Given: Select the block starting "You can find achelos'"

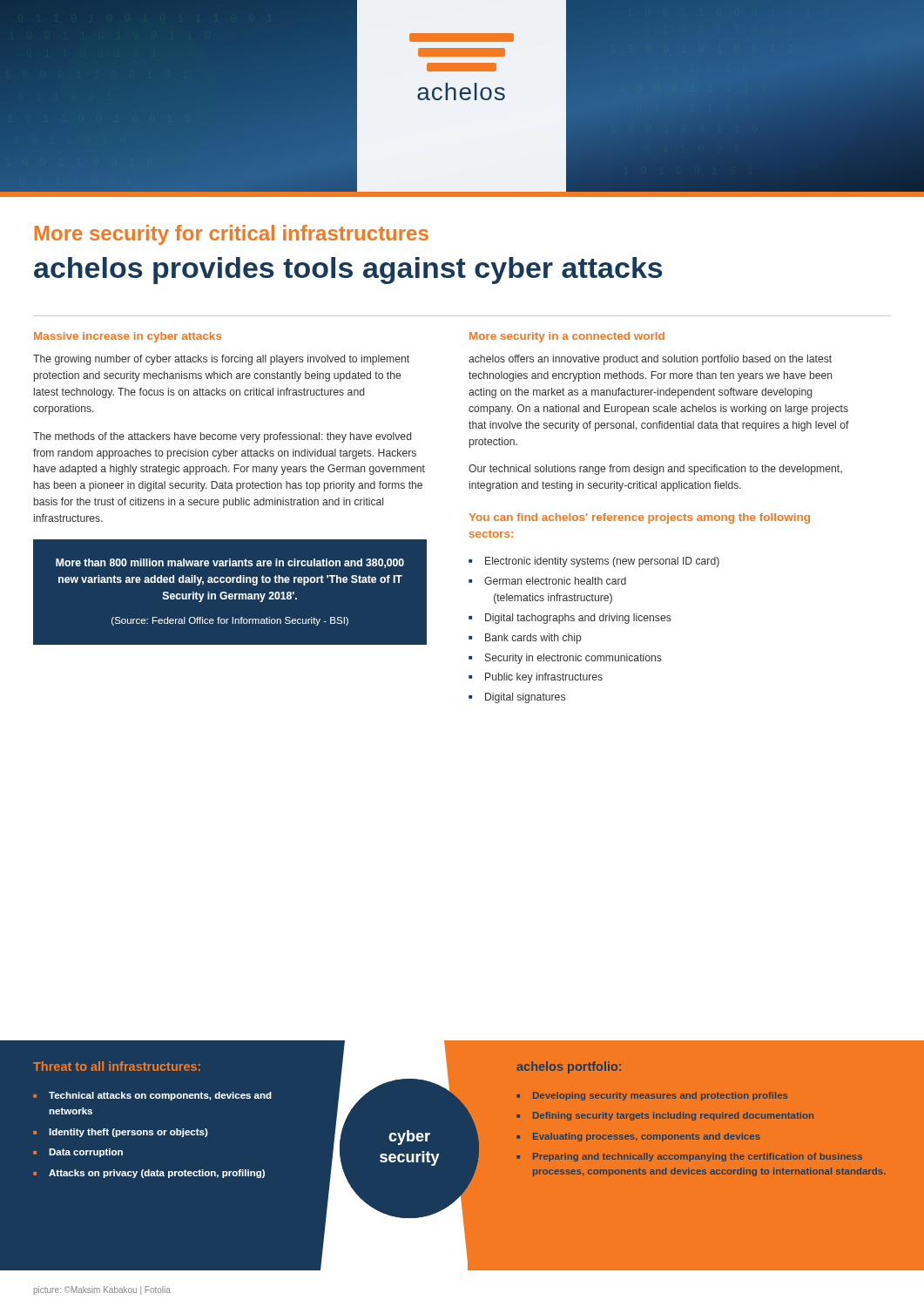Looking at the screenshot, I should [640, 526].
